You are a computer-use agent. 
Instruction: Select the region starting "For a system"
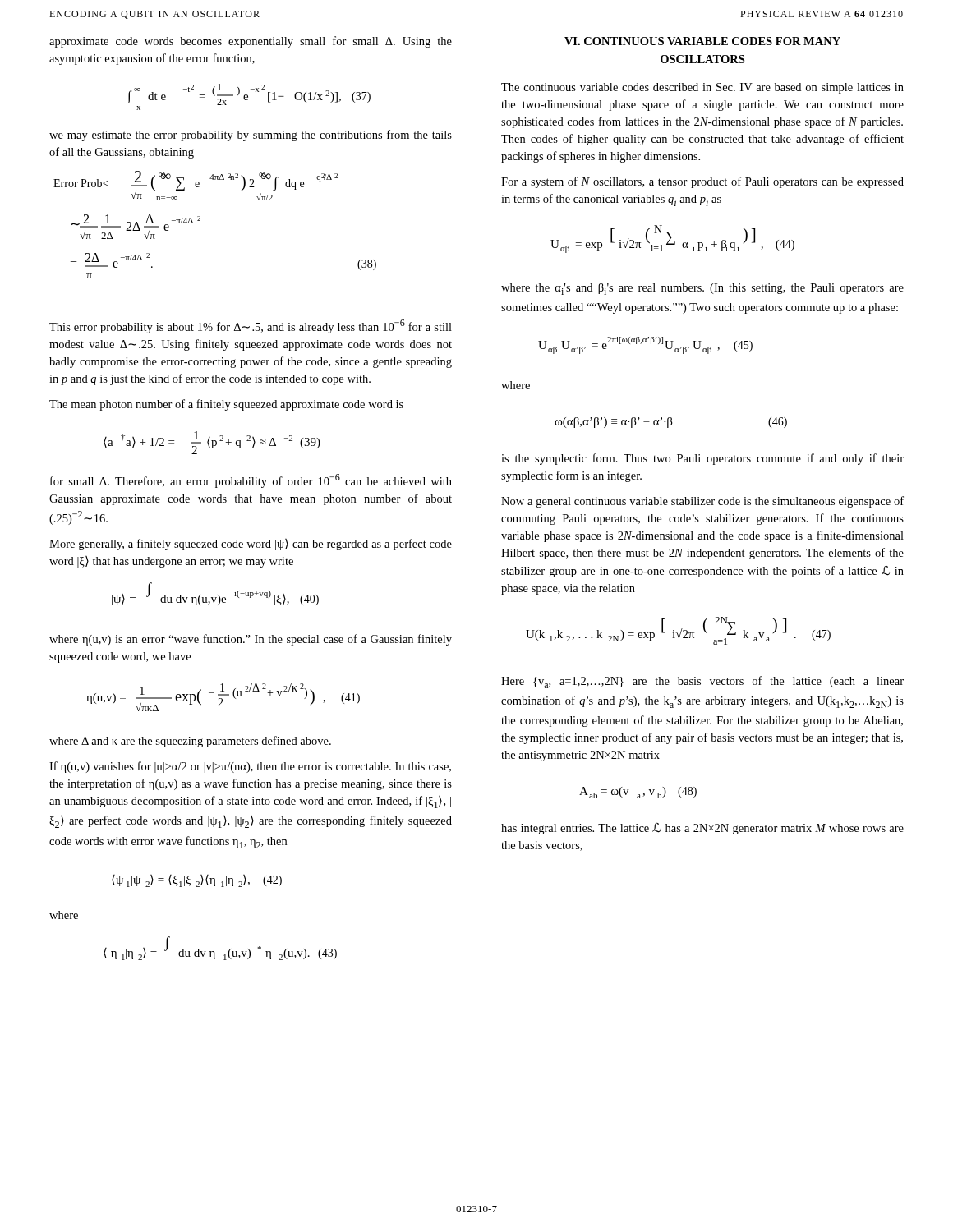pos(702,191)
